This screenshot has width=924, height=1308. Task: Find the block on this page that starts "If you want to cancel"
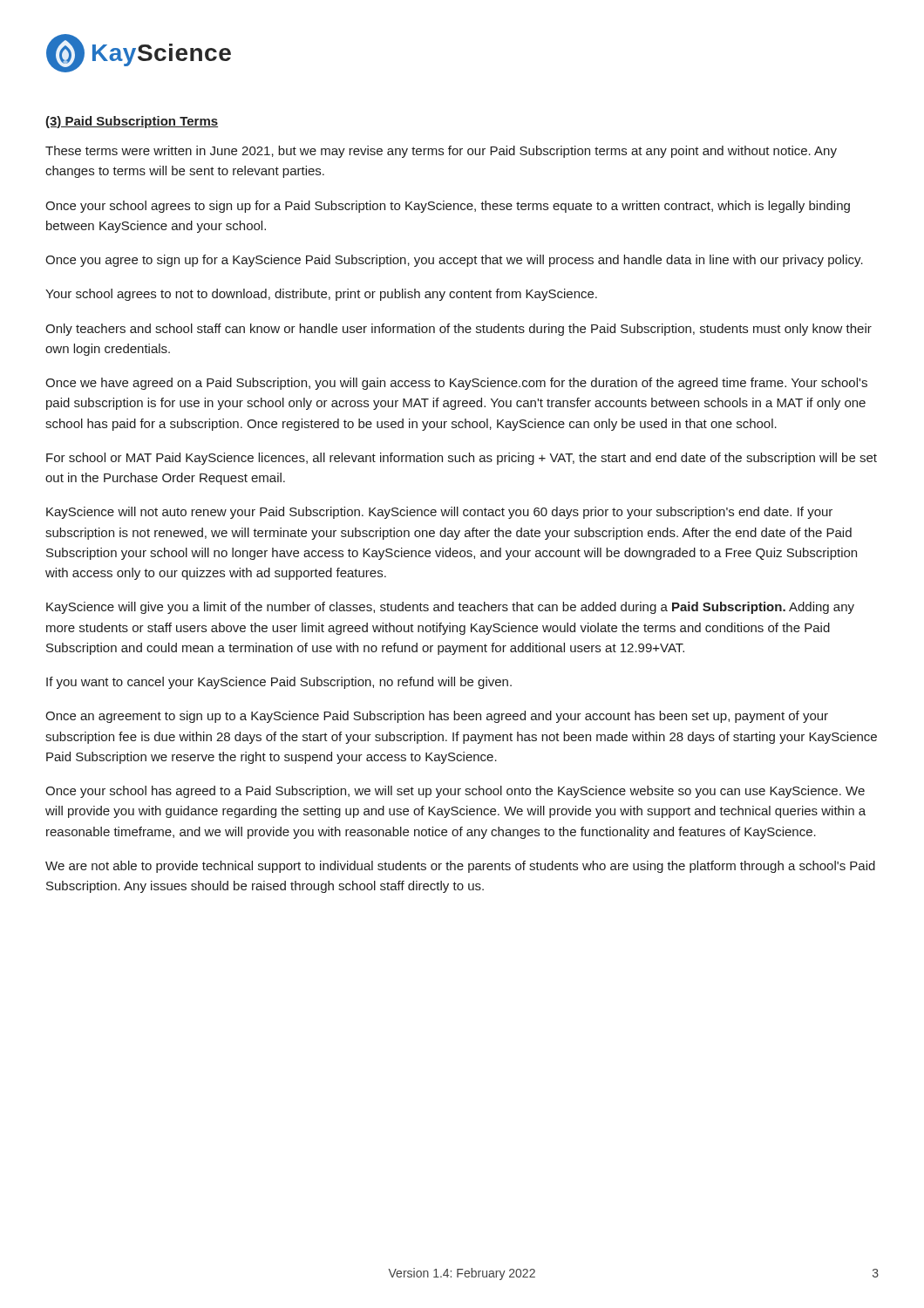tap(279, 681)
